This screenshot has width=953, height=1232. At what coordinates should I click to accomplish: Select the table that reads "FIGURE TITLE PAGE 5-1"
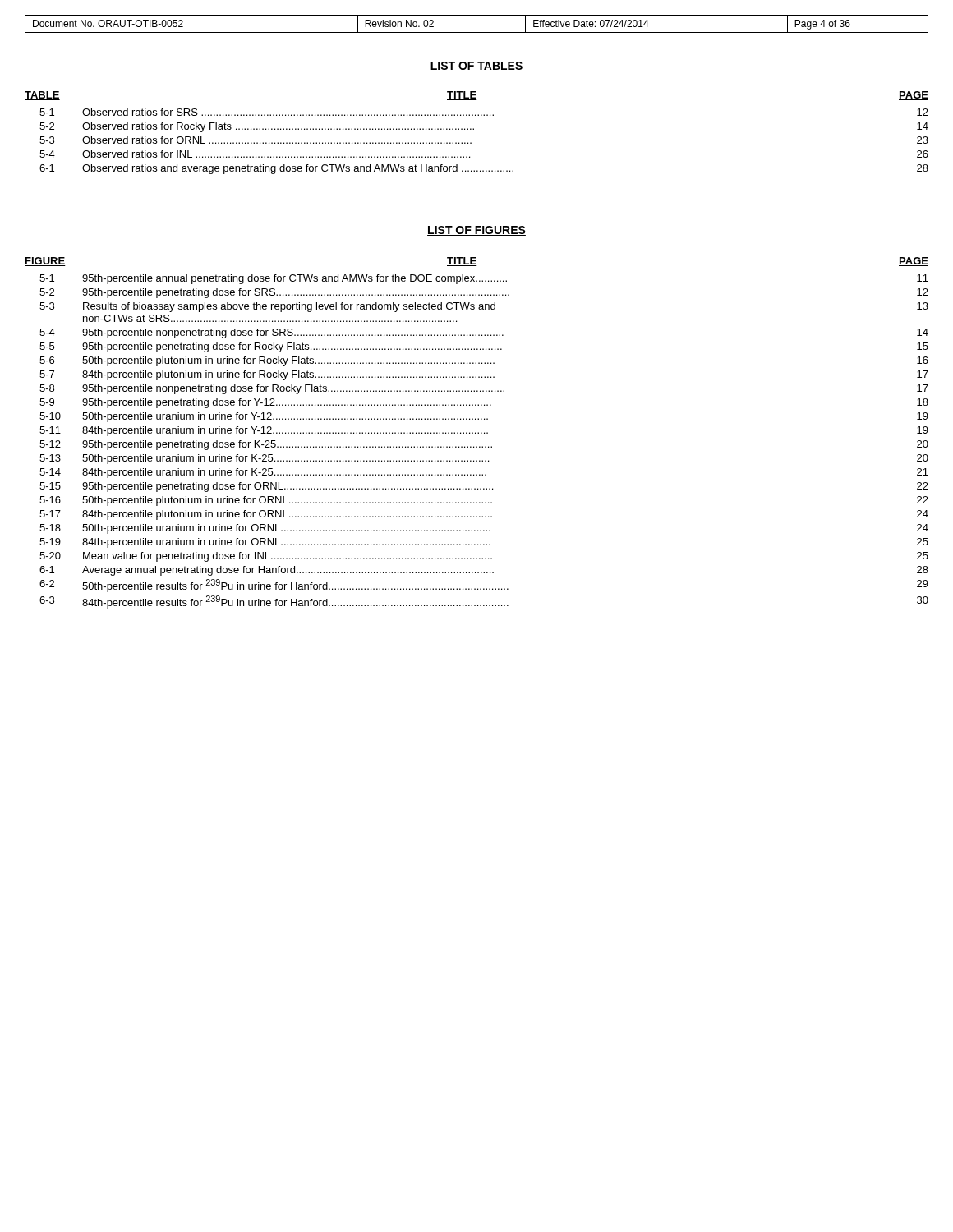click(476, 433)
